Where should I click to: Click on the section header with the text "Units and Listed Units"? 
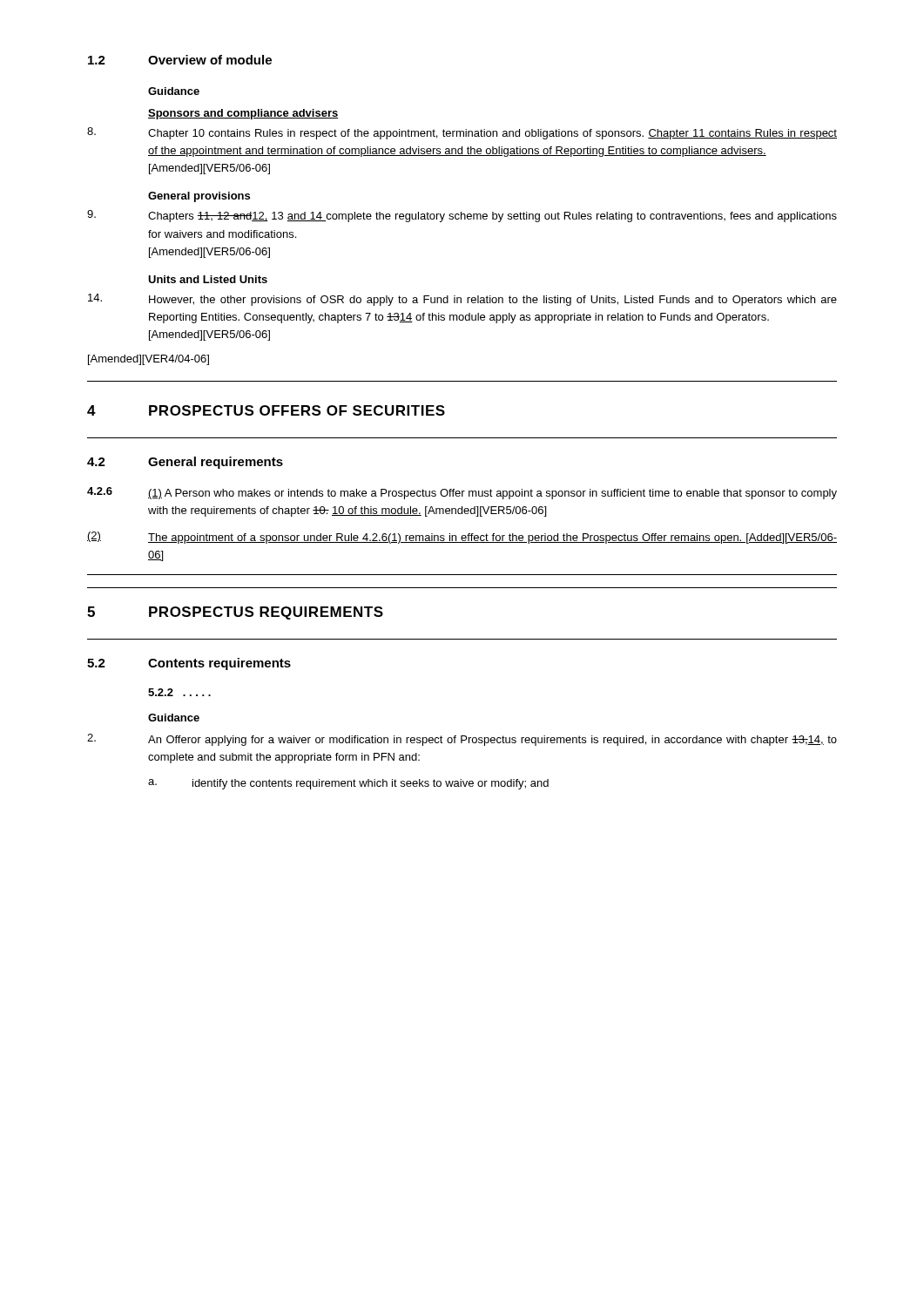click(x=208, y=279)
